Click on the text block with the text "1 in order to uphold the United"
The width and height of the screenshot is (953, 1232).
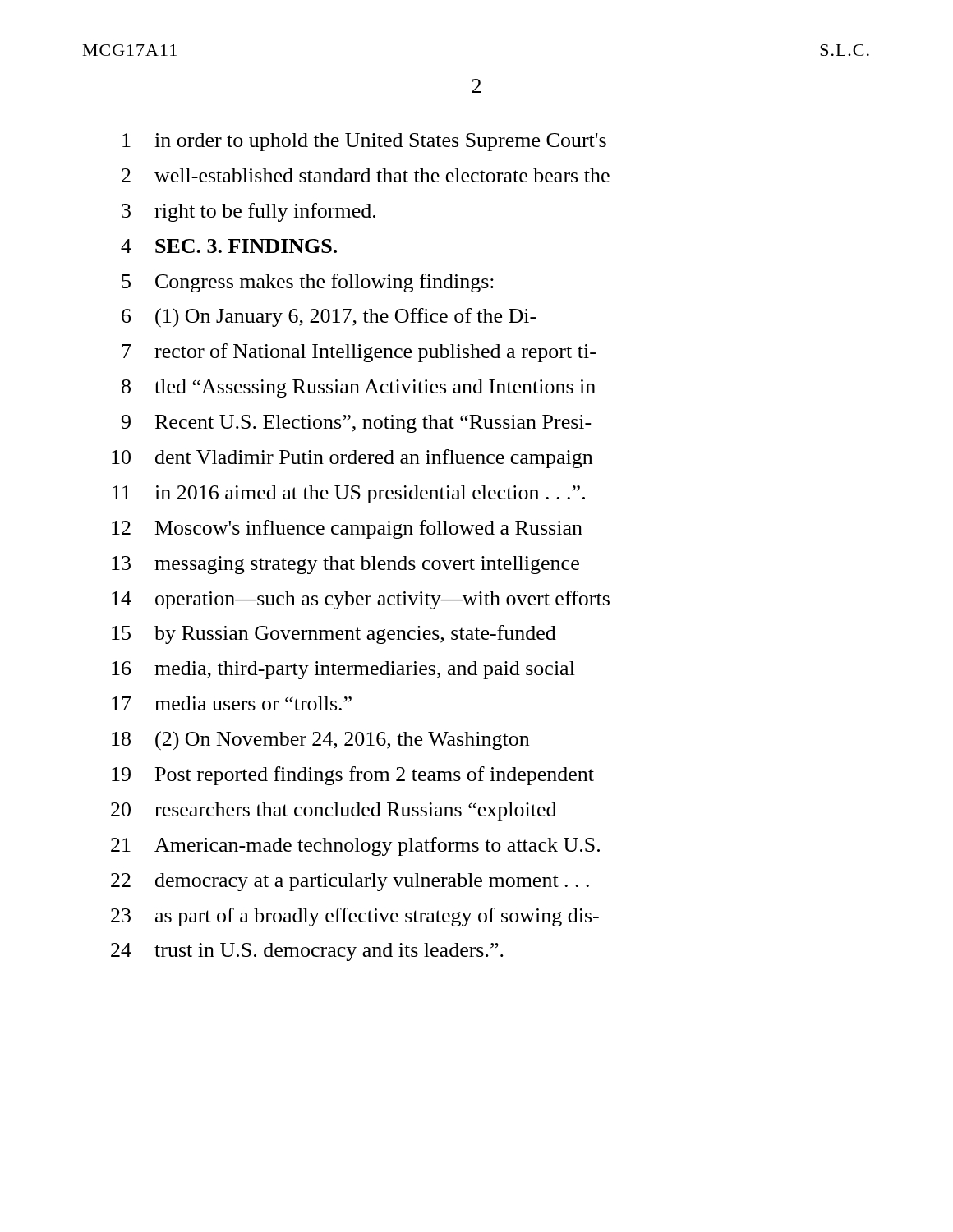point(476,176)
